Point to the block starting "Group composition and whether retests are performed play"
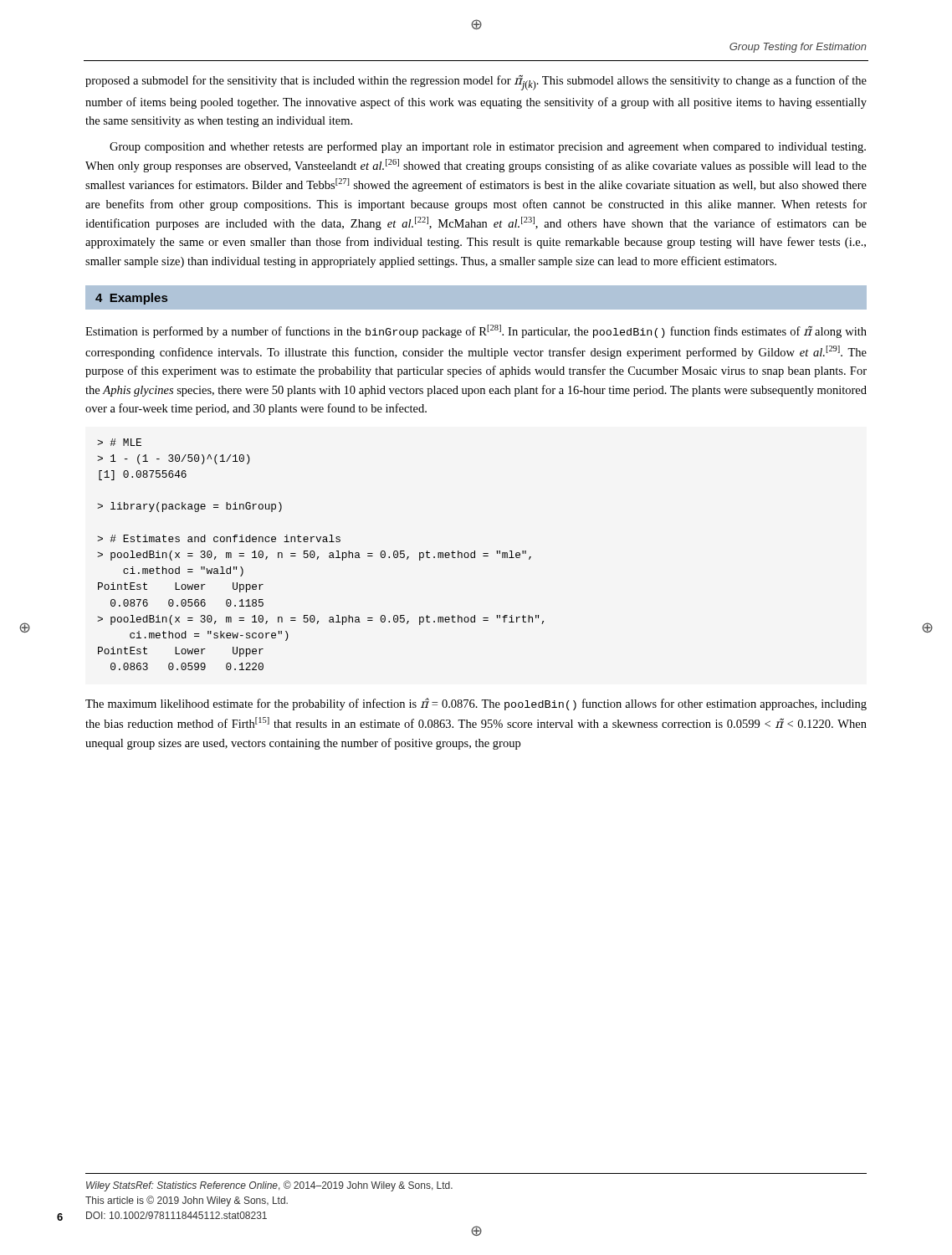This screenshot has height=1255, width=952. pyautogui.click(x=476, y=204)
